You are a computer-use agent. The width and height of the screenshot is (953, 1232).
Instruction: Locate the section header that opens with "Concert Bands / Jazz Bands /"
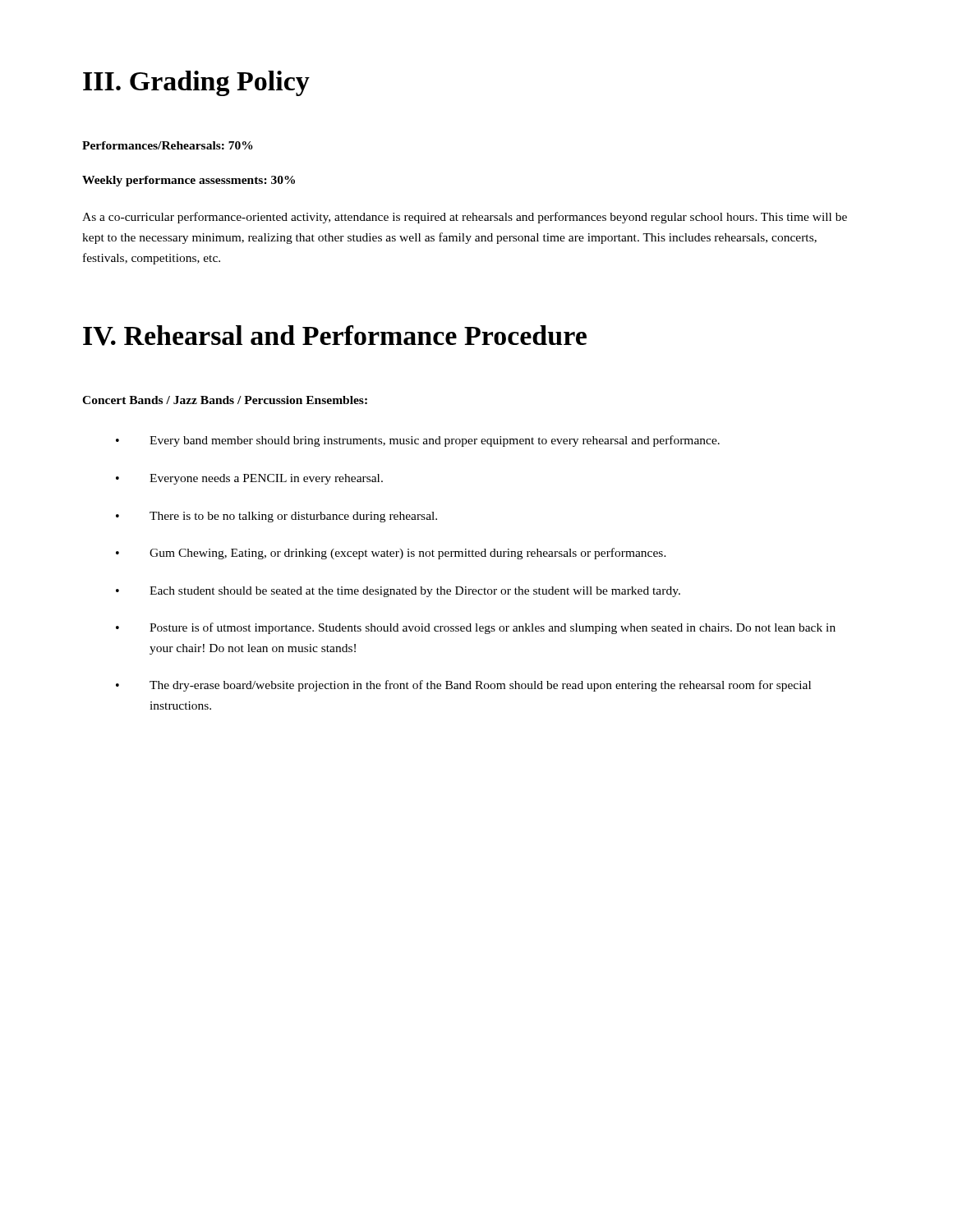pyautogui.click(x=225, y=400)
